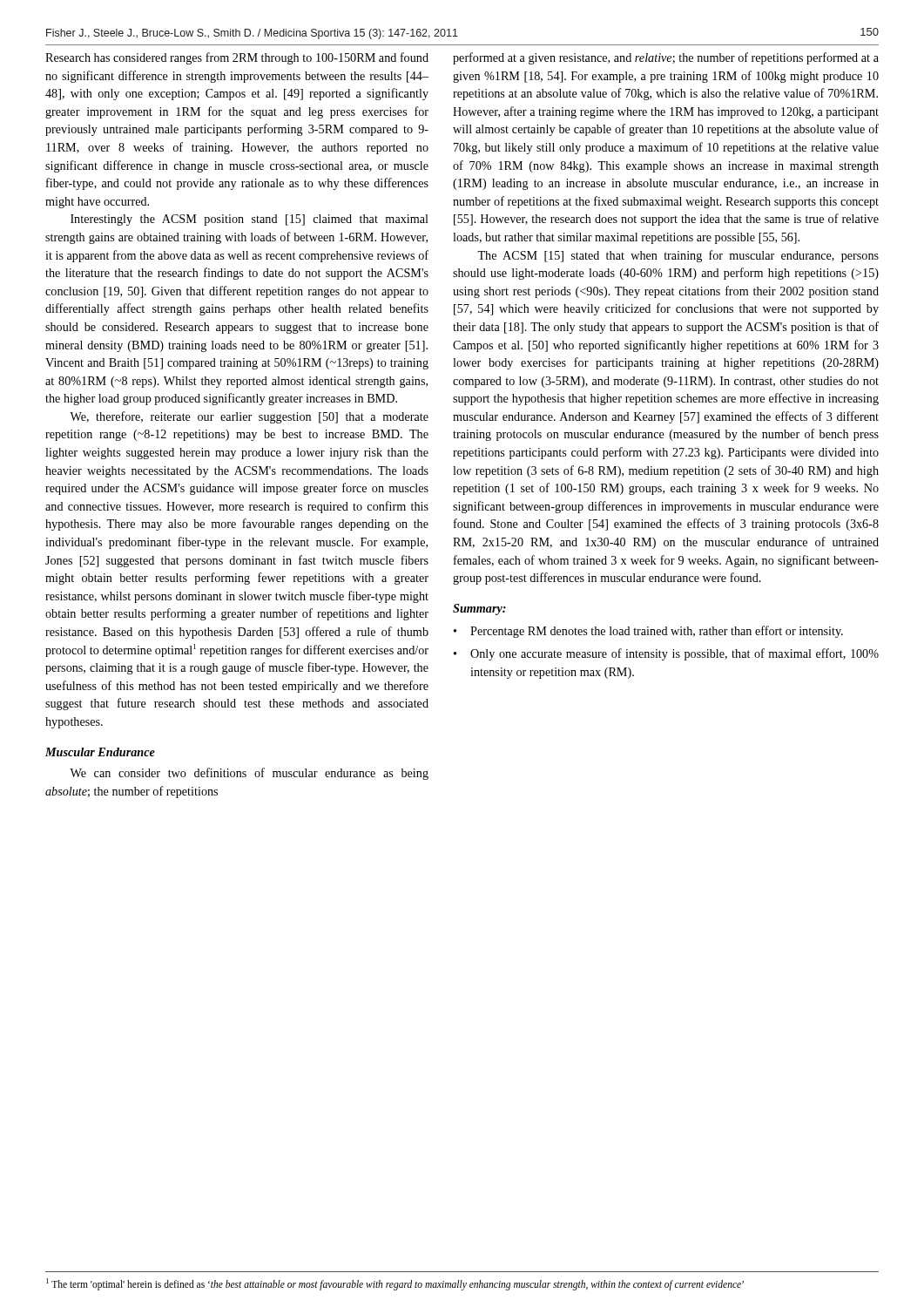Click the passage that begins "Interestingly the ACSM"
Screen dimensions: 1307x924
click(237, 309)
